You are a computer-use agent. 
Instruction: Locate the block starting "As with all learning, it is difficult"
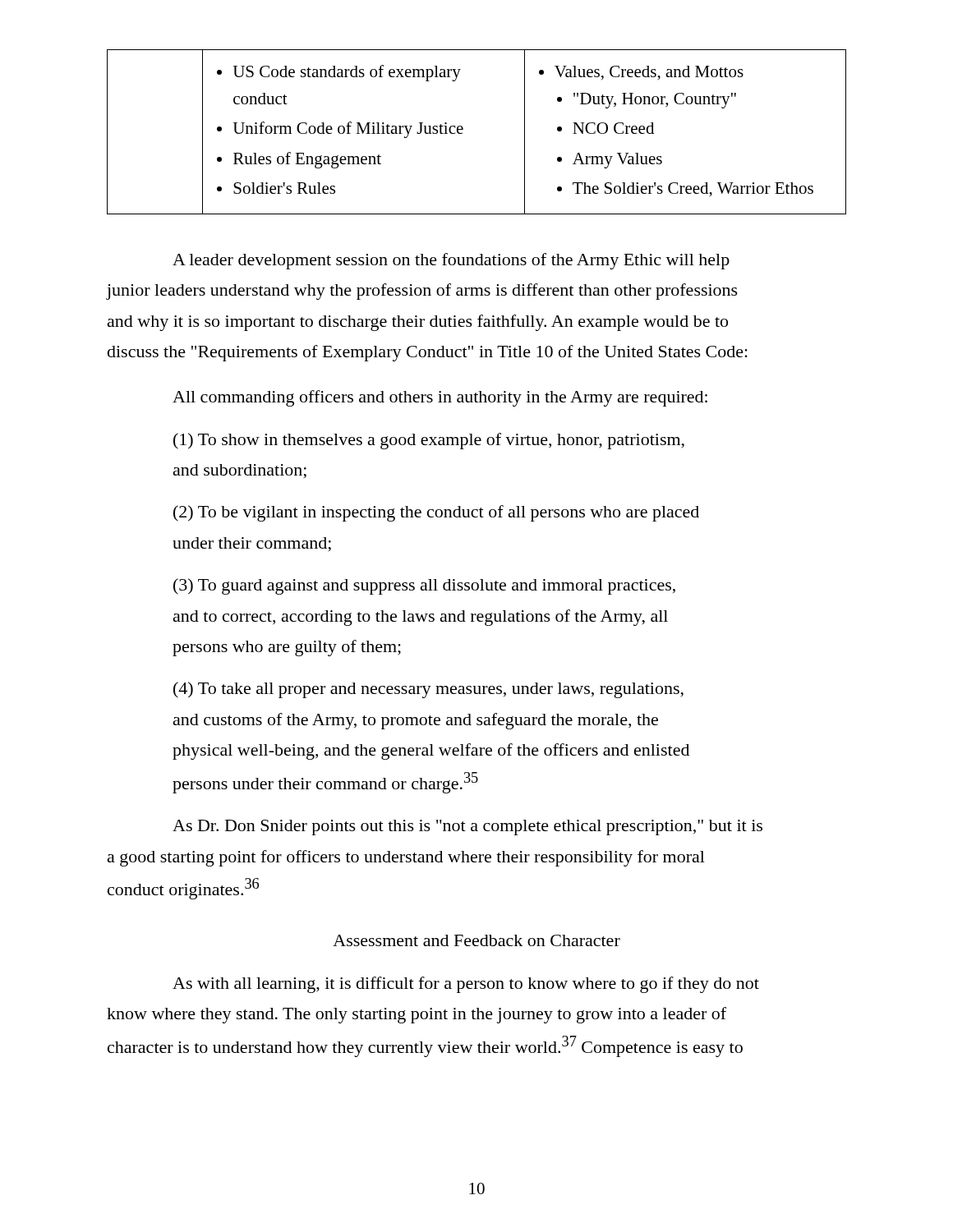pos(466,983)
